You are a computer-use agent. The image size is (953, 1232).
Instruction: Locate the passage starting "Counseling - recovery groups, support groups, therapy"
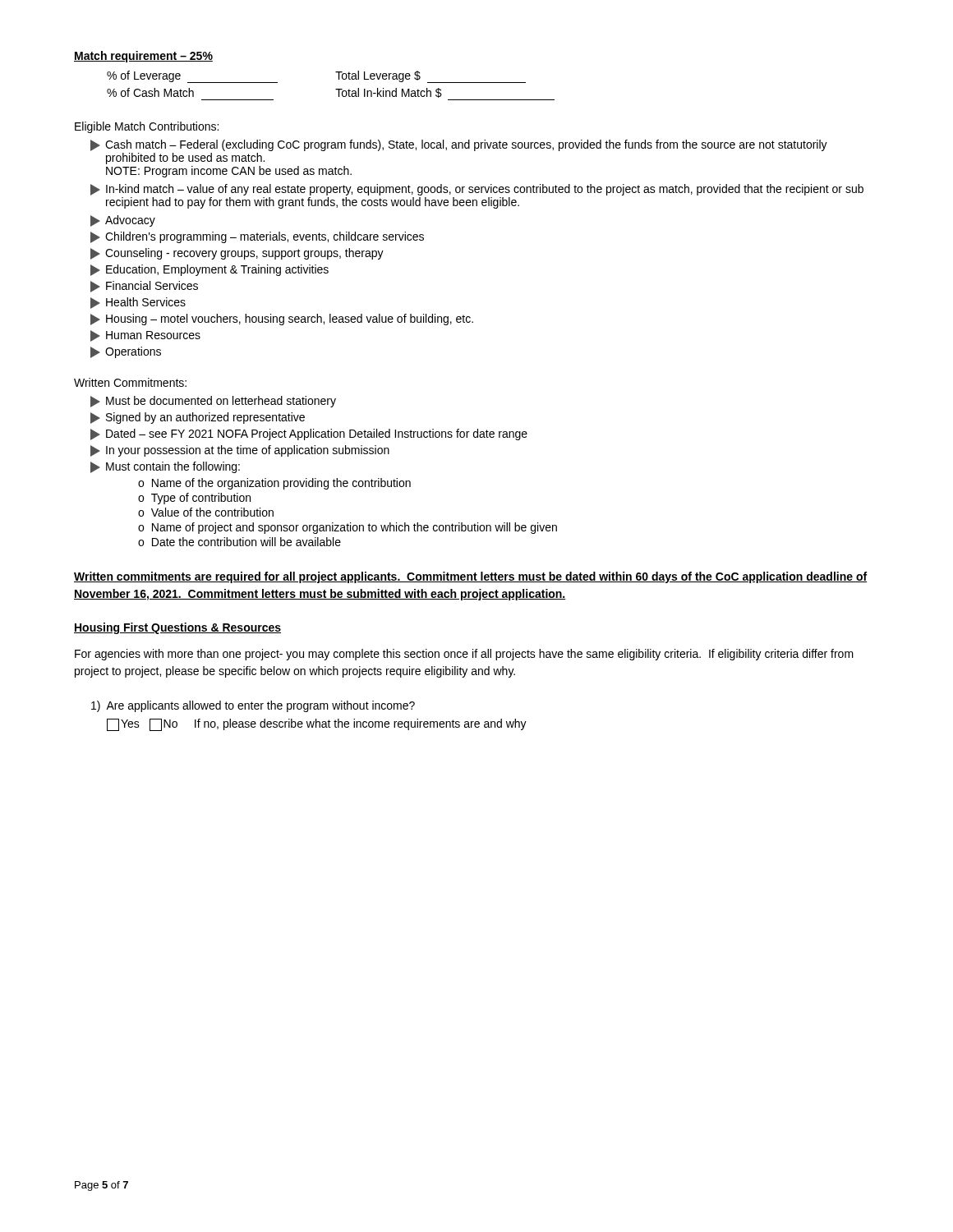[x=237, y=254]
